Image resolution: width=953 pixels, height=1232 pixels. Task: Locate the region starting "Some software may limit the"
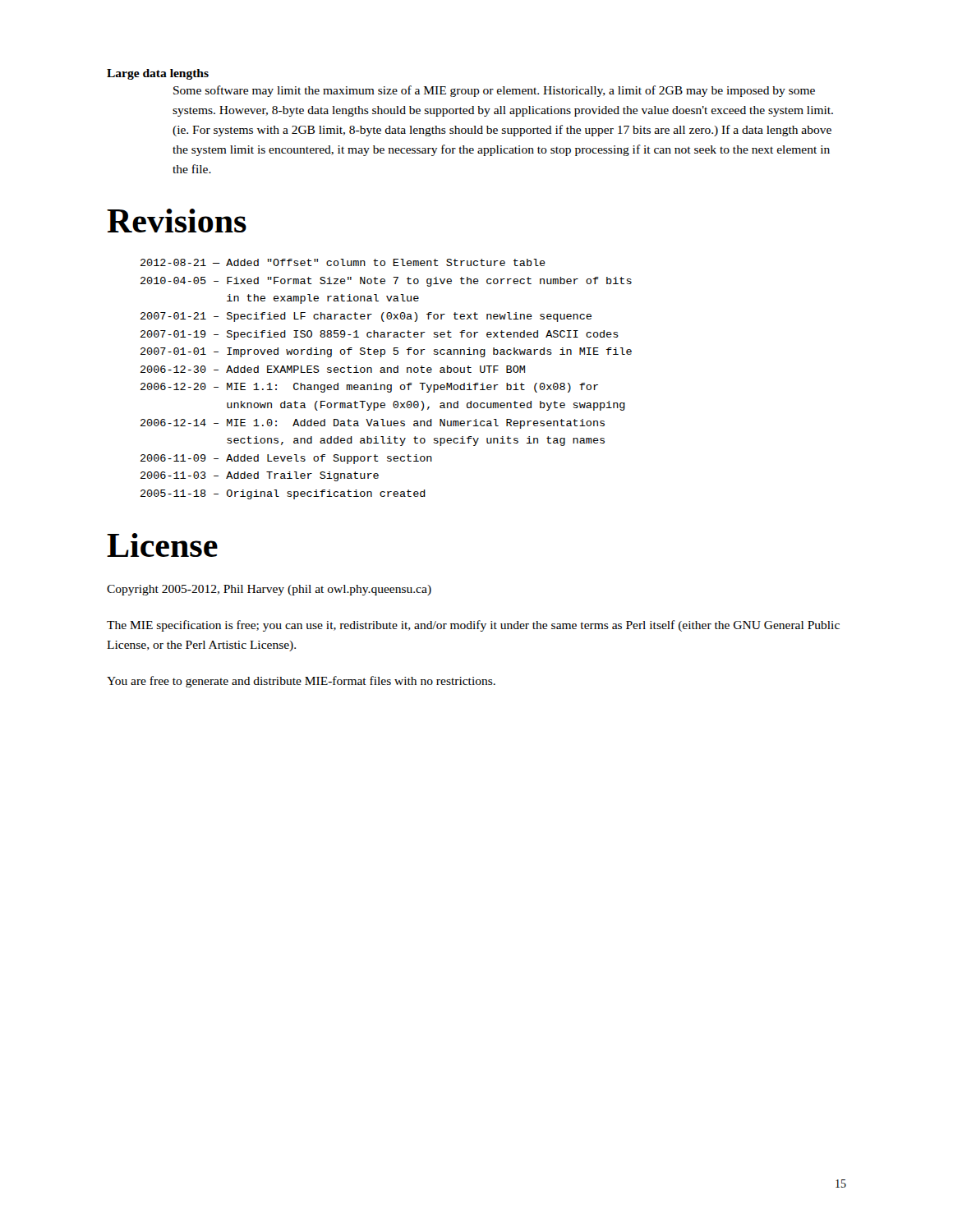[503, 129]
